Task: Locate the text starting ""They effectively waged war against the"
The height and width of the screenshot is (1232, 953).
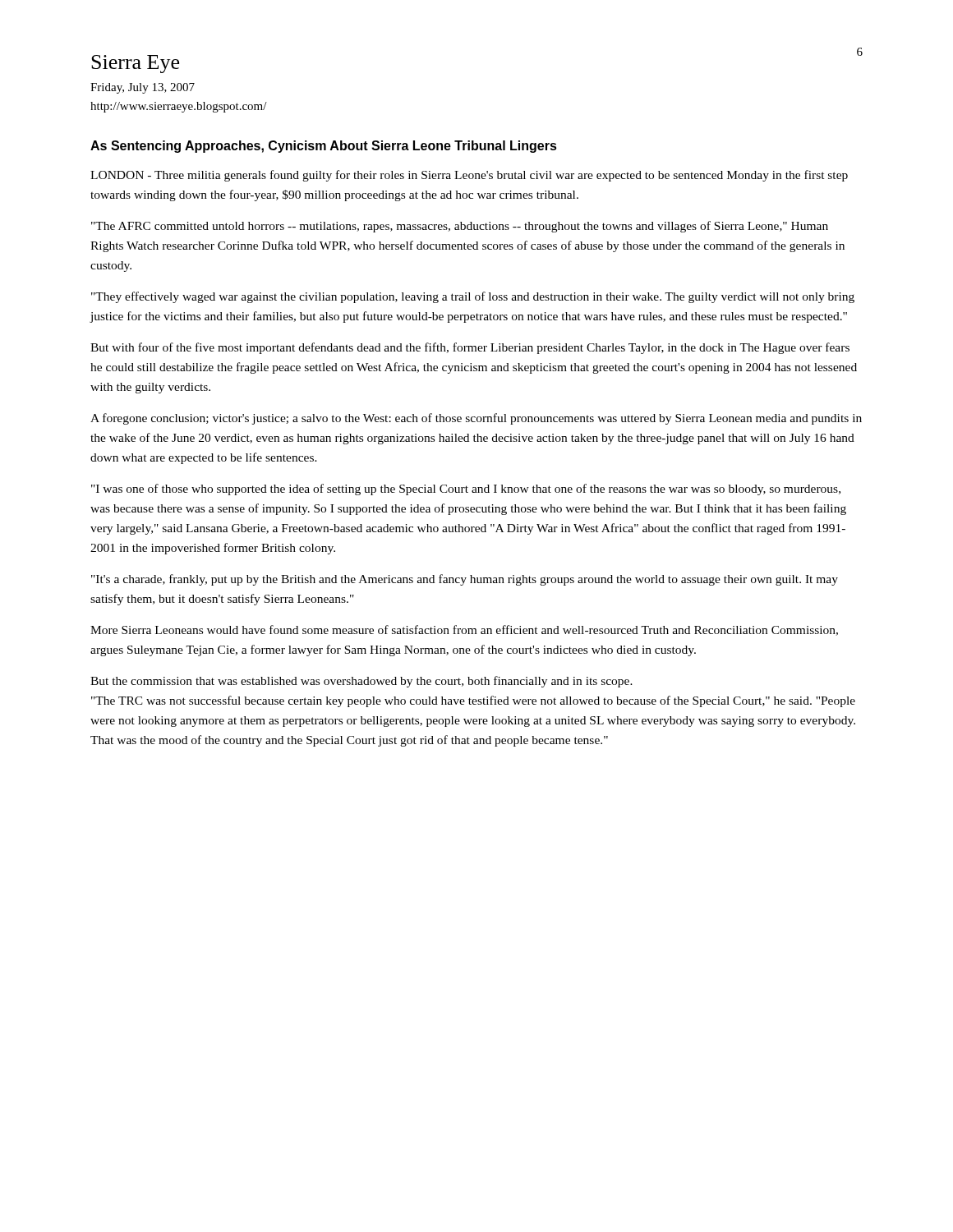Action: coord(472,306)
